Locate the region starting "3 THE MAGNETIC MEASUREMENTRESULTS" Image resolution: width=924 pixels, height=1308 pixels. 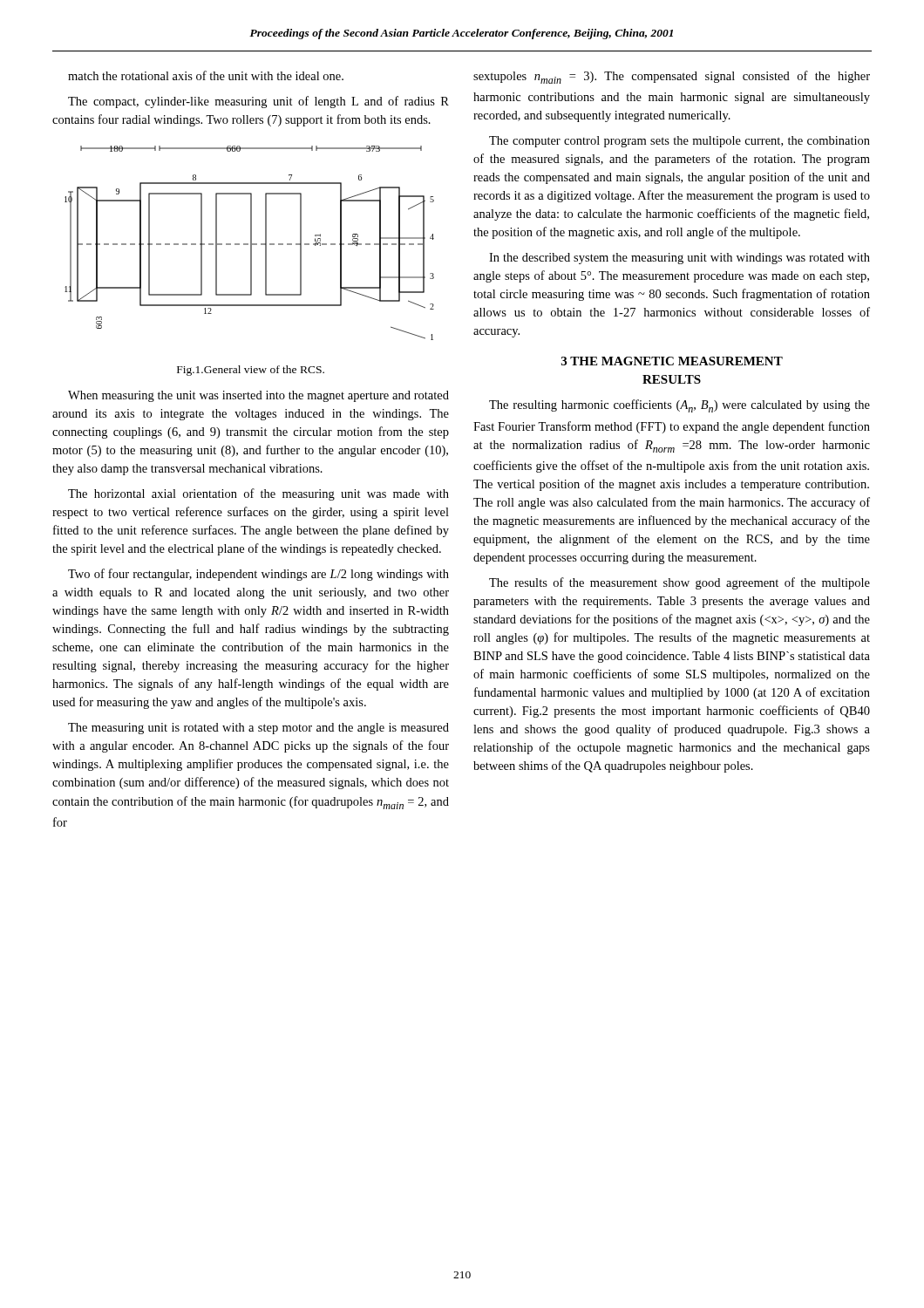pos(672,370)
